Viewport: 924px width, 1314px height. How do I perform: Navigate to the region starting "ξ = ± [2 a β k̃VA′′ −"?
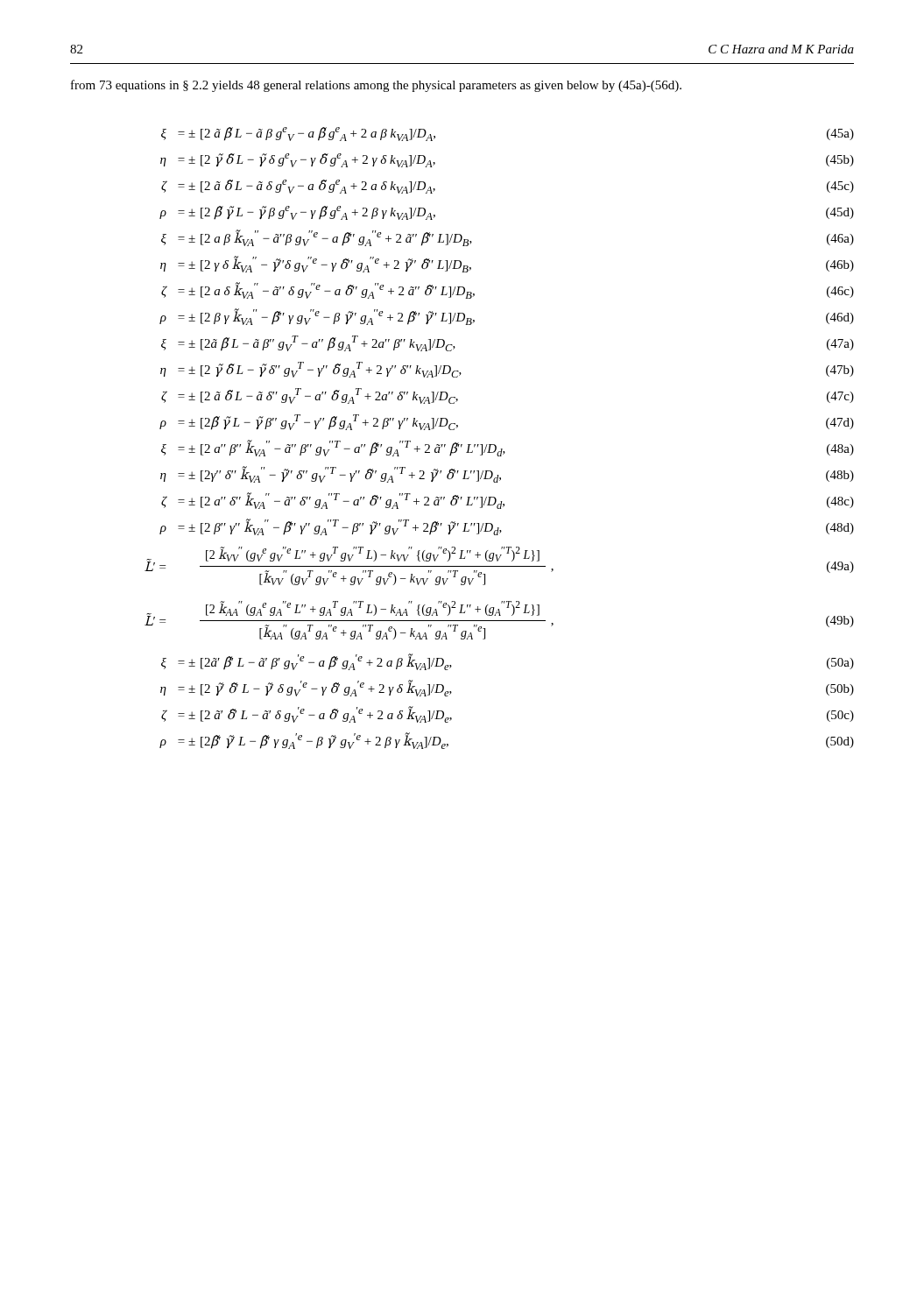coord(462,239)
